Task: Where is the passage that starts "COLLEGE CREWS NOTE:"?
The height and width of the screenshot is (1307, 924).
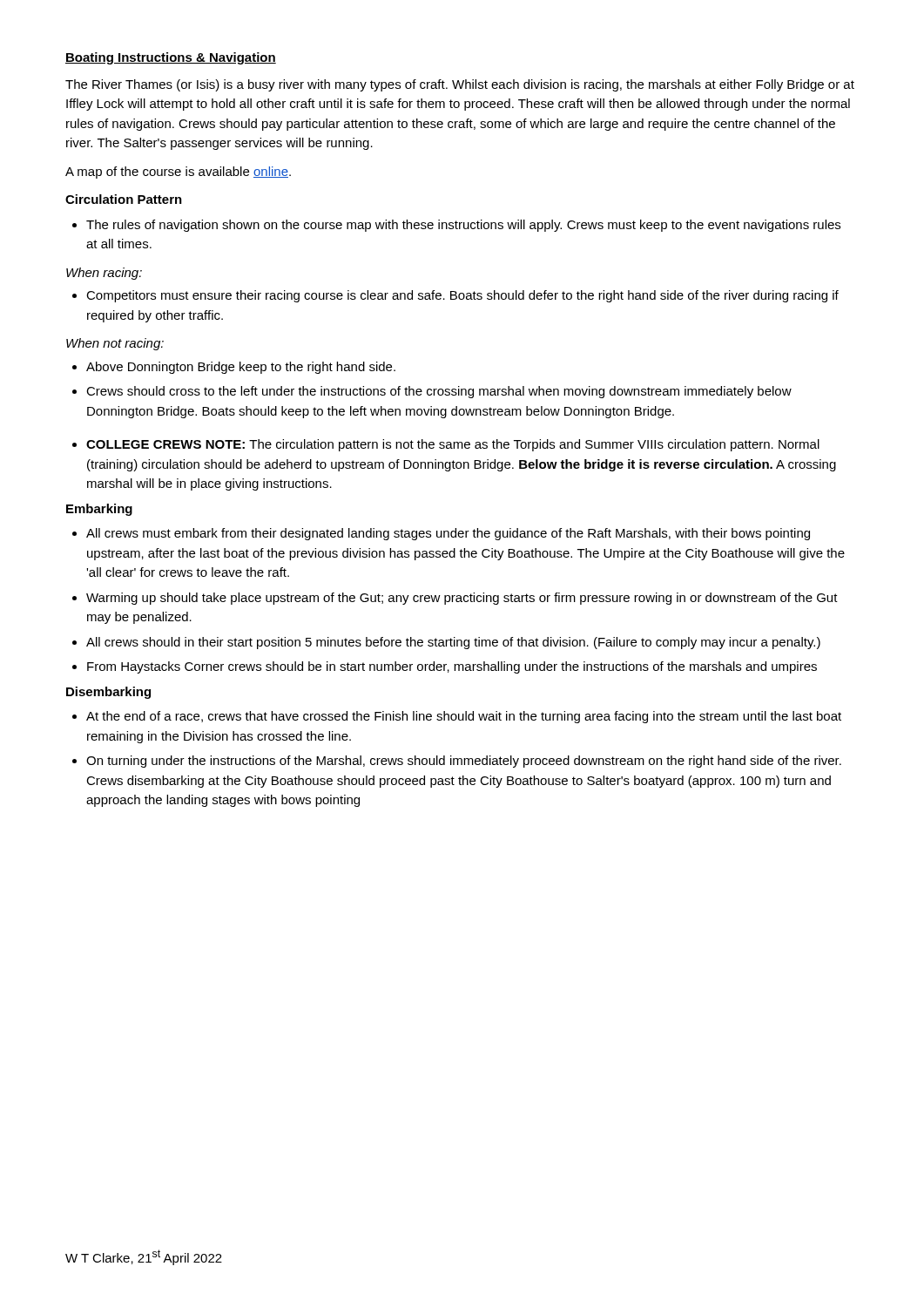Action: pos(460,464)
